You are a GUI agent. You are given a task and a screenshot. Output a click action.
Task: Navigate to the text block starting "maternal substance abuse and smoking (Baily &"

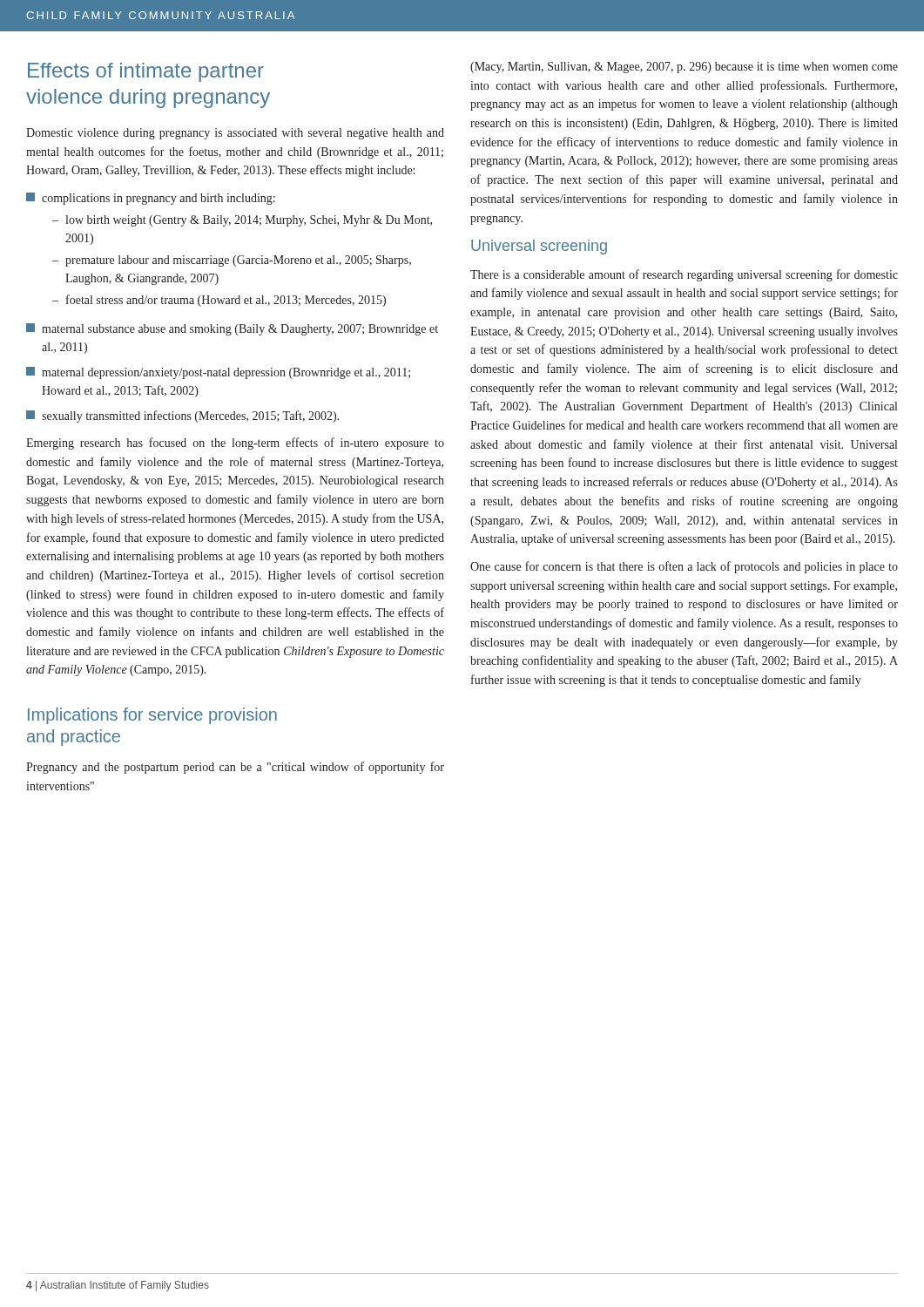[235, 338]
